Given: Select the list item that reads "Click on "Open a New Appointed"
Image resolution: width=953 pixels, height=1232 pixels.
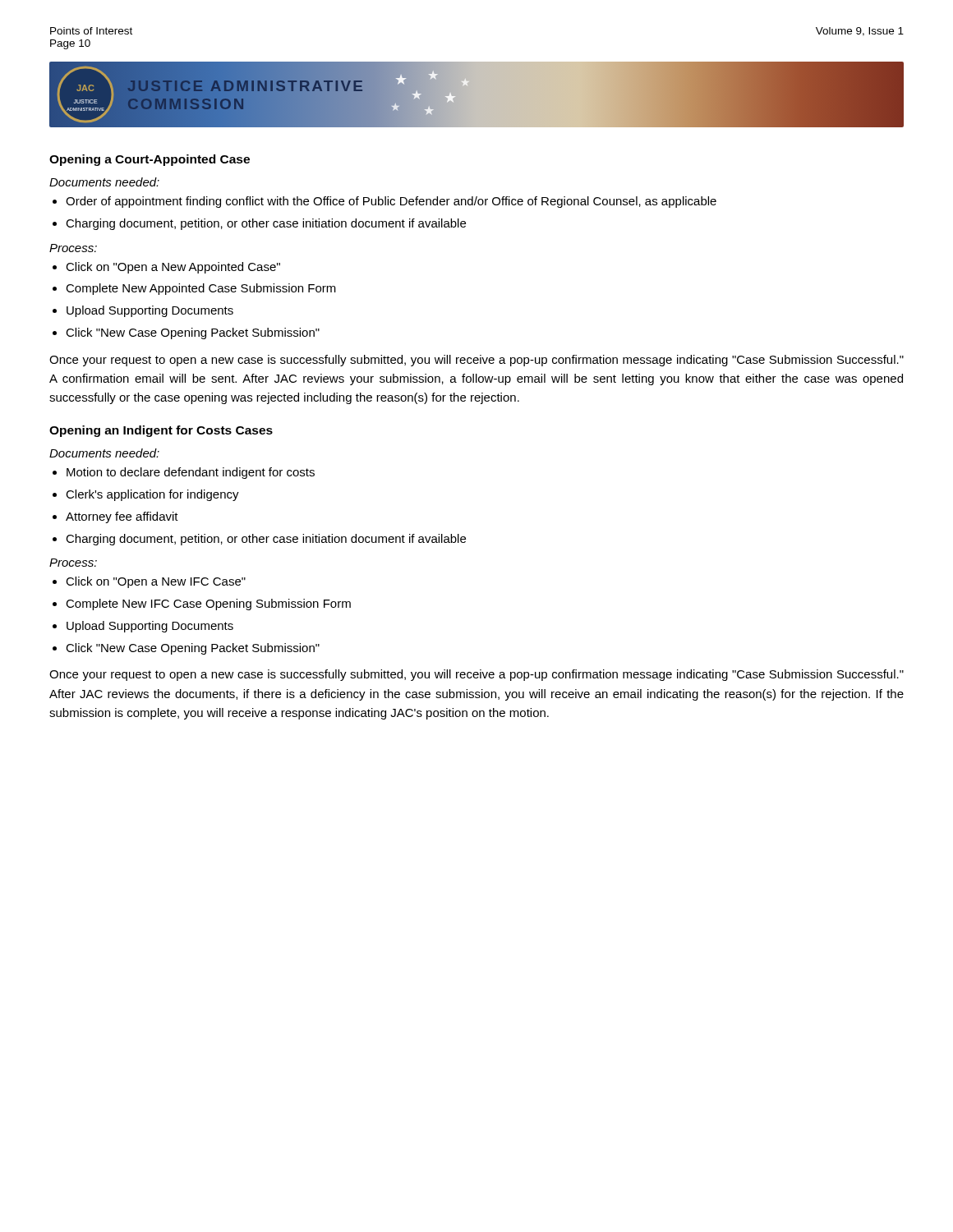Looking at the screenshot, I should coord(173,266).
